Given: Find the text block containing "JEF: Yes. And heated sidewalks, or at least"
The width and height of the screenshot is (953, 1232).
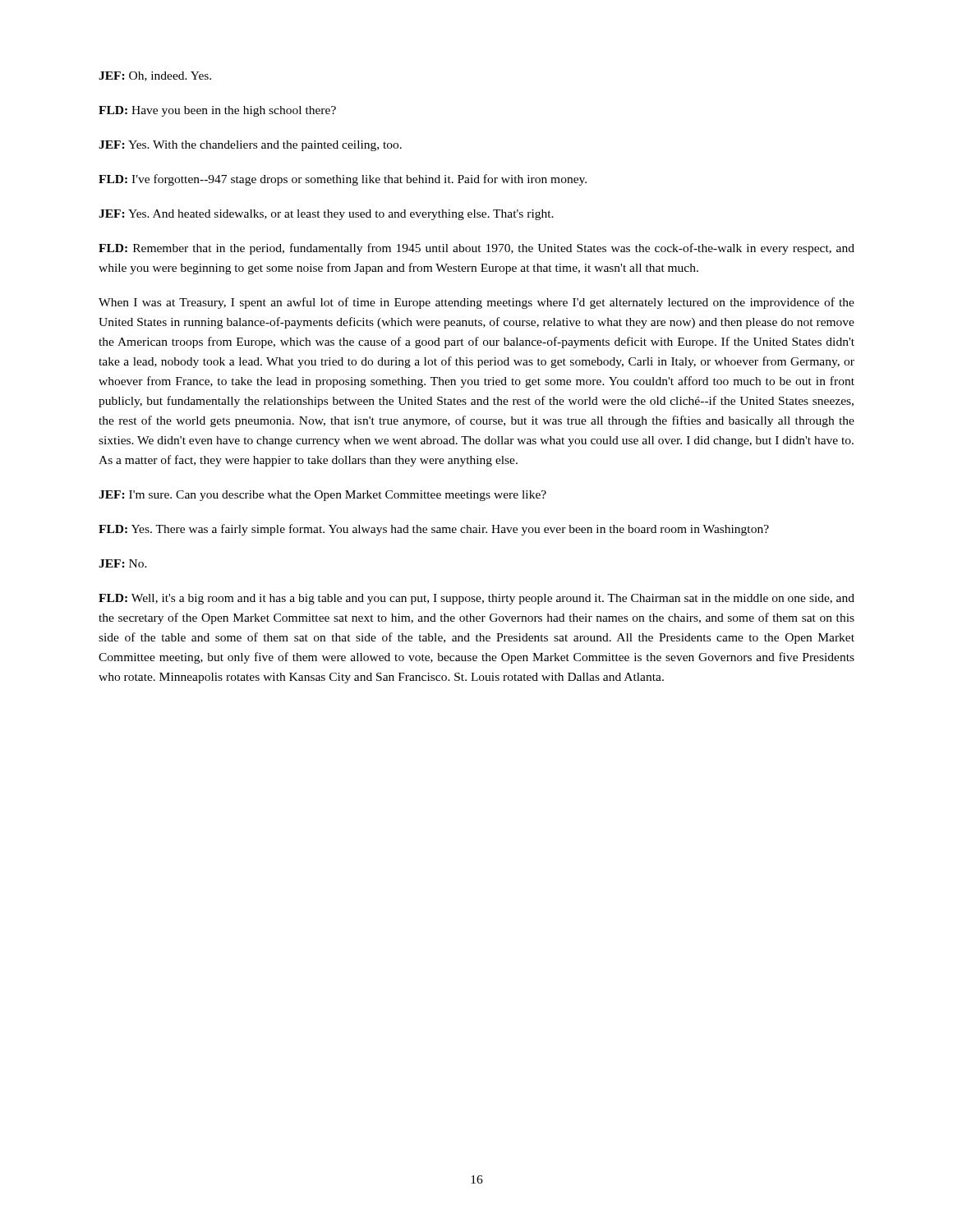Looking at the screenshot, I should coord(326,213).
